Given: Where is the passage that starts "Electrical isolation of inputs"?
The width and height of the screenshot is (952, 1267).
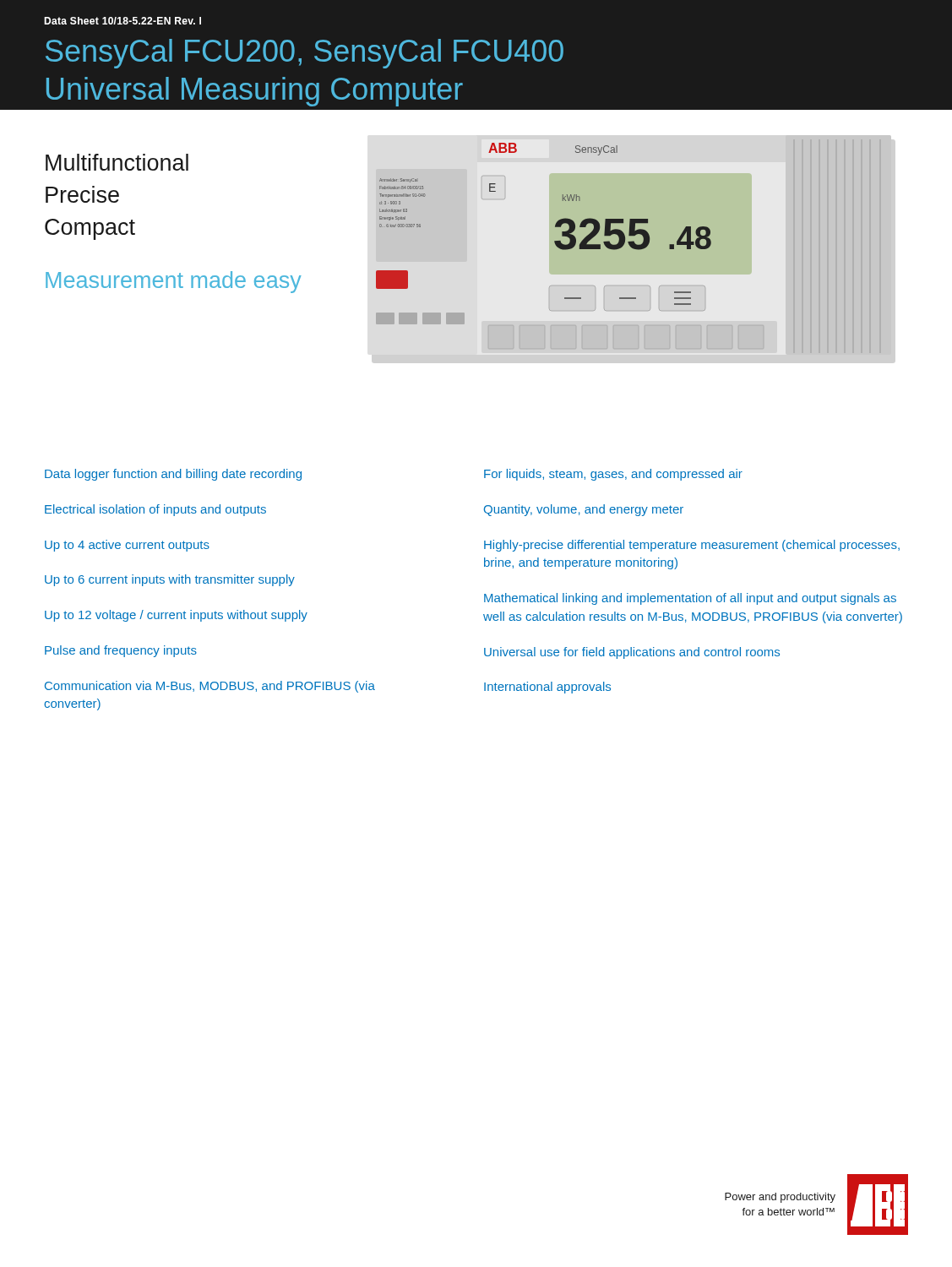Looking at the screenshot, I should tap(155, 509).
